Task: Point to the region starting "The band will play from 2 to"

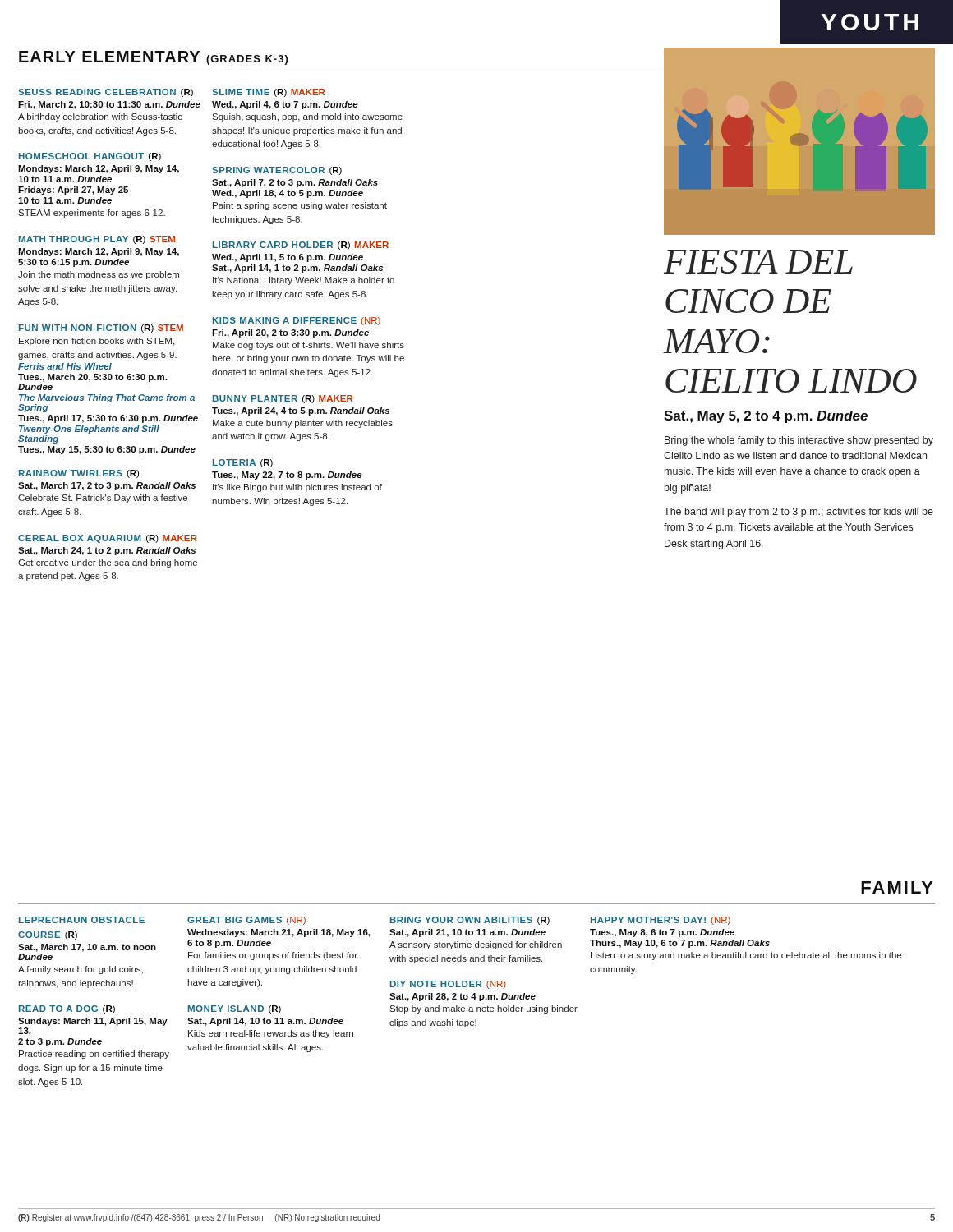Action: coord(799,528)
